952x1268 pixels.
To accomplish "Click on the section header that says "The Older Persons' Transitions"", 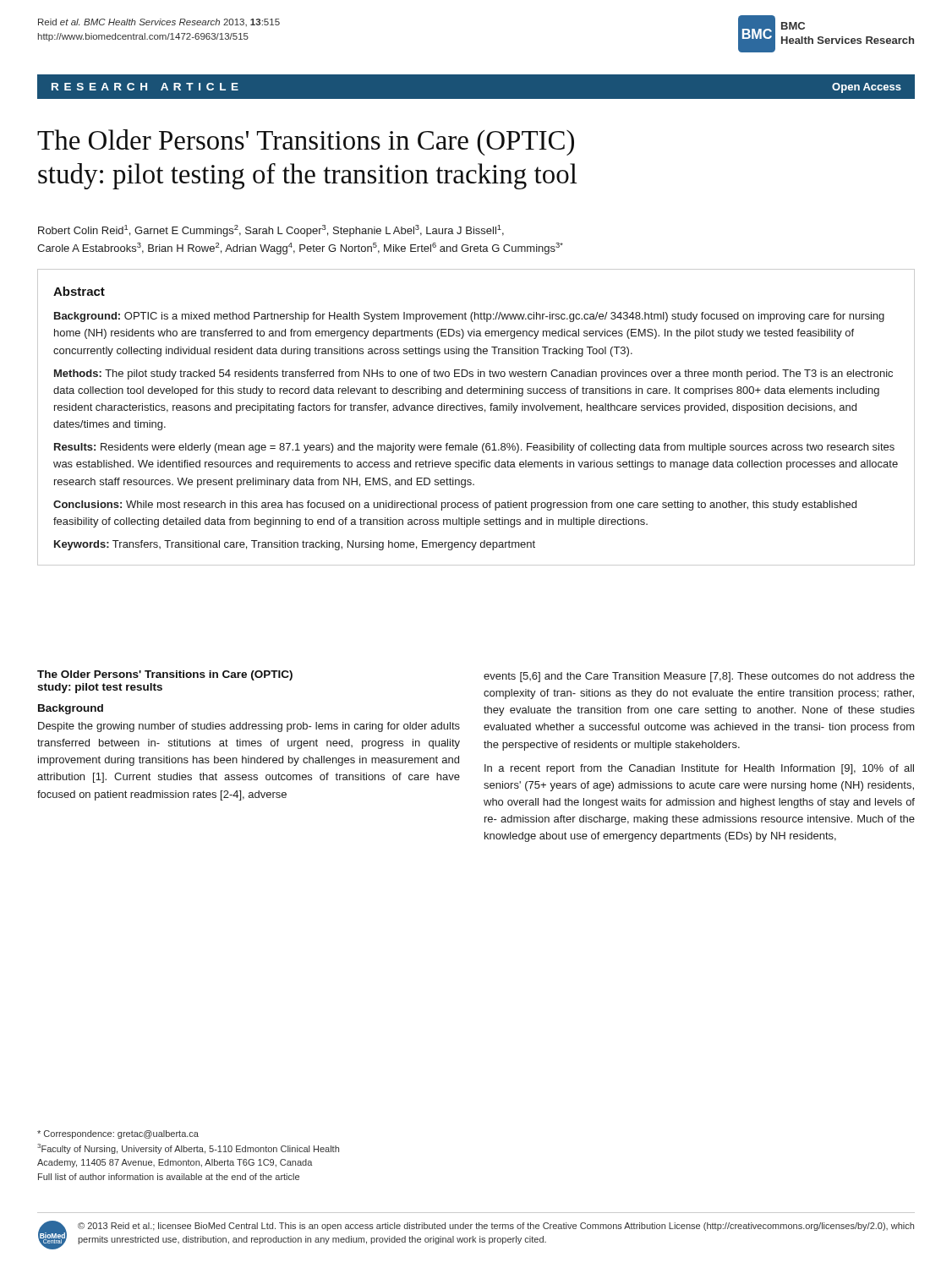I will pyautogui.click(x=165, y=681).
